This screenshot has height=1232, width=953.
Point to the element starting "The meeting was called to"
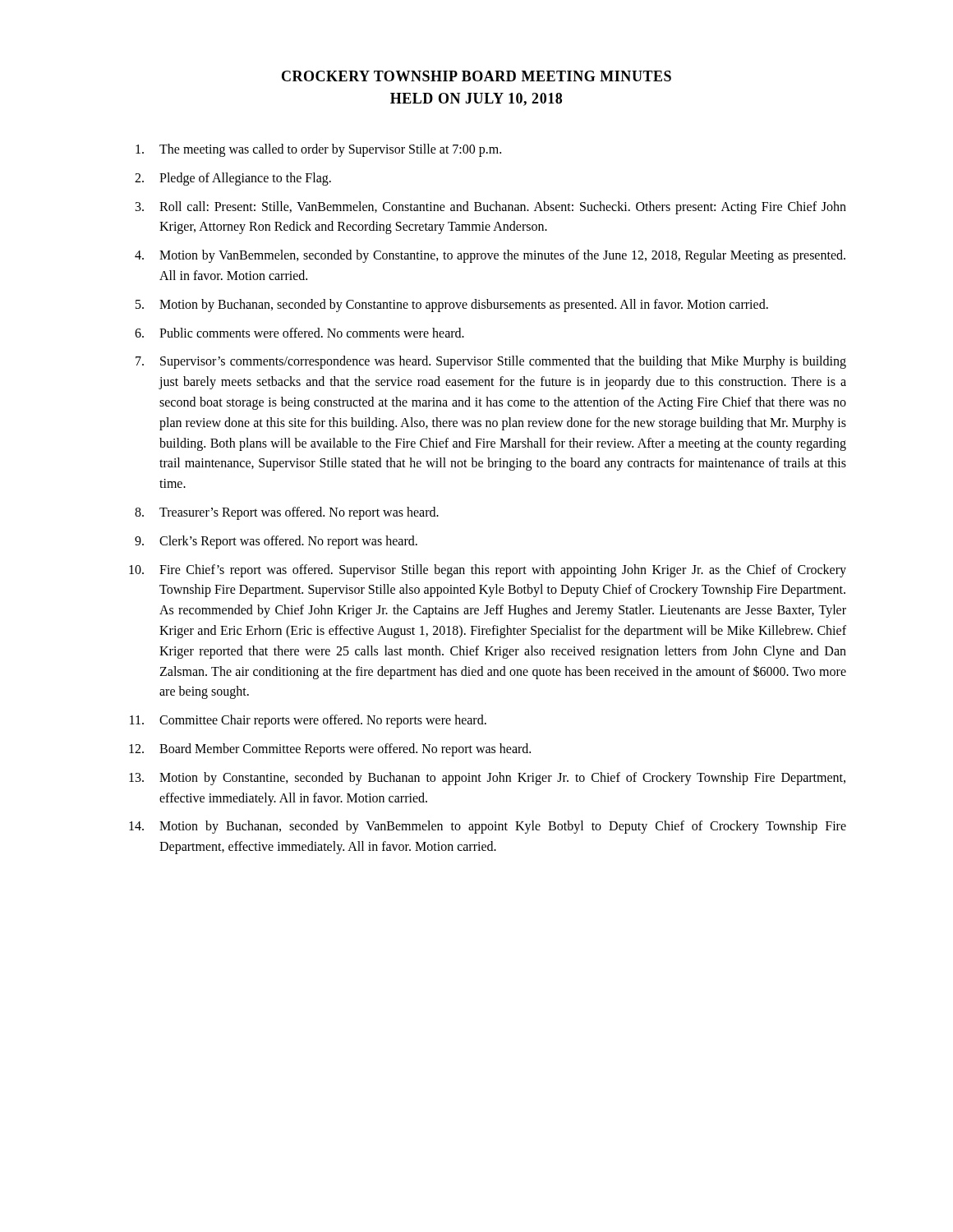[x=476, y=150]
